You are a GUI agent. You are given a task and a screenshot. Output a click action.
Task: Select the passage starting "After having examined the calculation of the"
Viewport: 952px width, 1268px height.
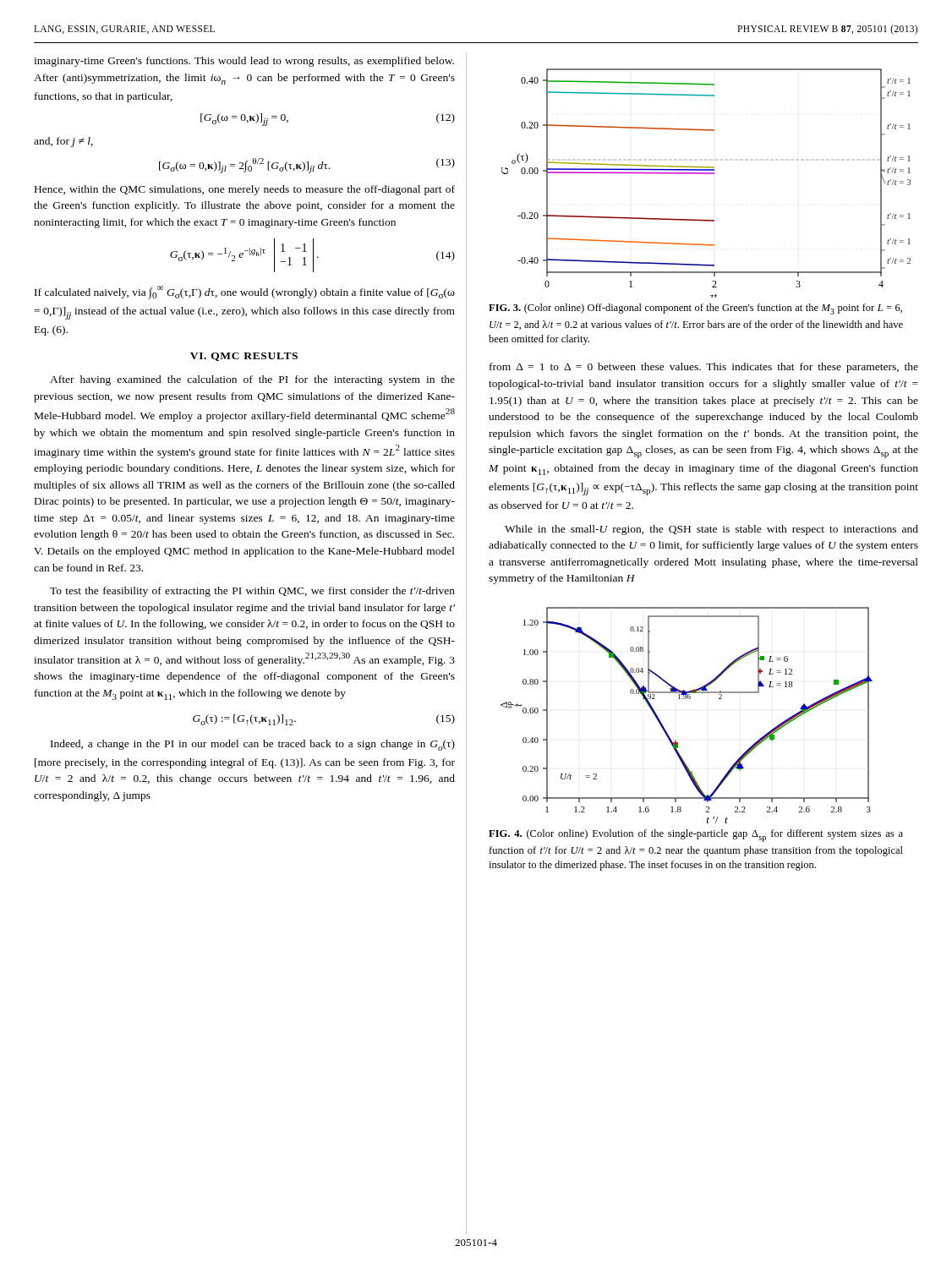(x=244, y=473)
